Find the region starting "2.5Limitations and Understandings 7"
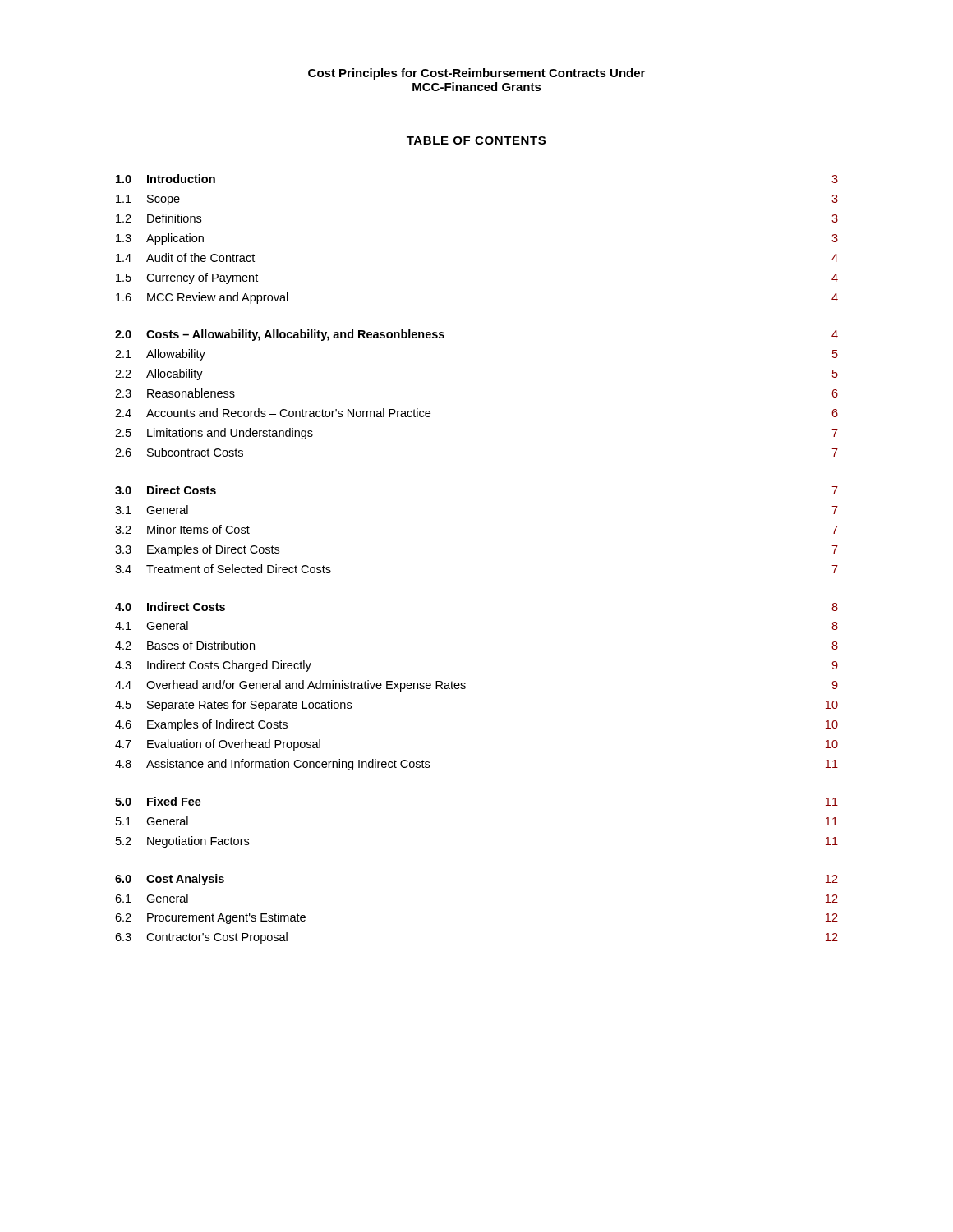 pos(233,436)
